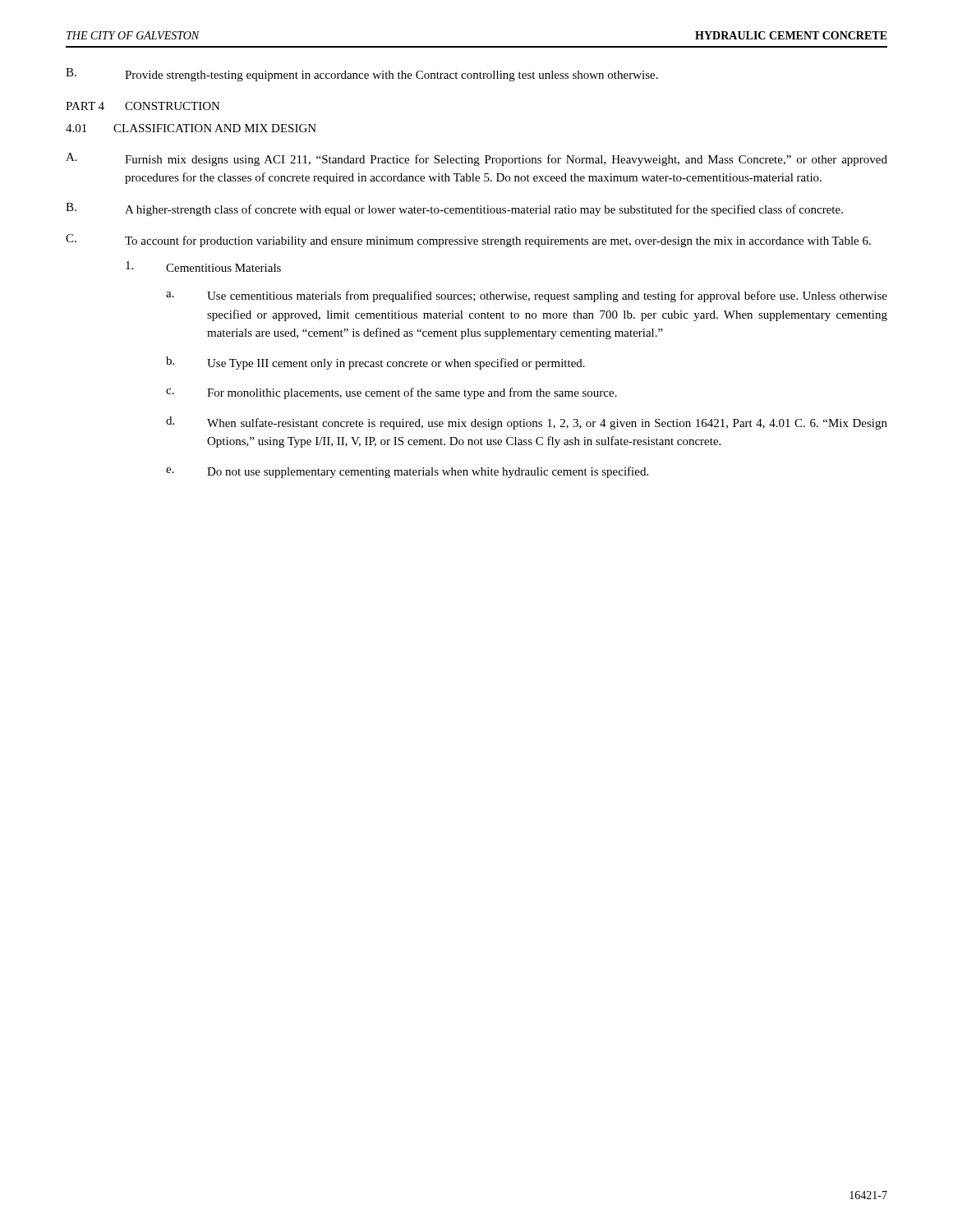Find the region starting "A. Furnish mix designs using ACI"
The height and width of the screenshot is (1232, 953).
[476, 168]
